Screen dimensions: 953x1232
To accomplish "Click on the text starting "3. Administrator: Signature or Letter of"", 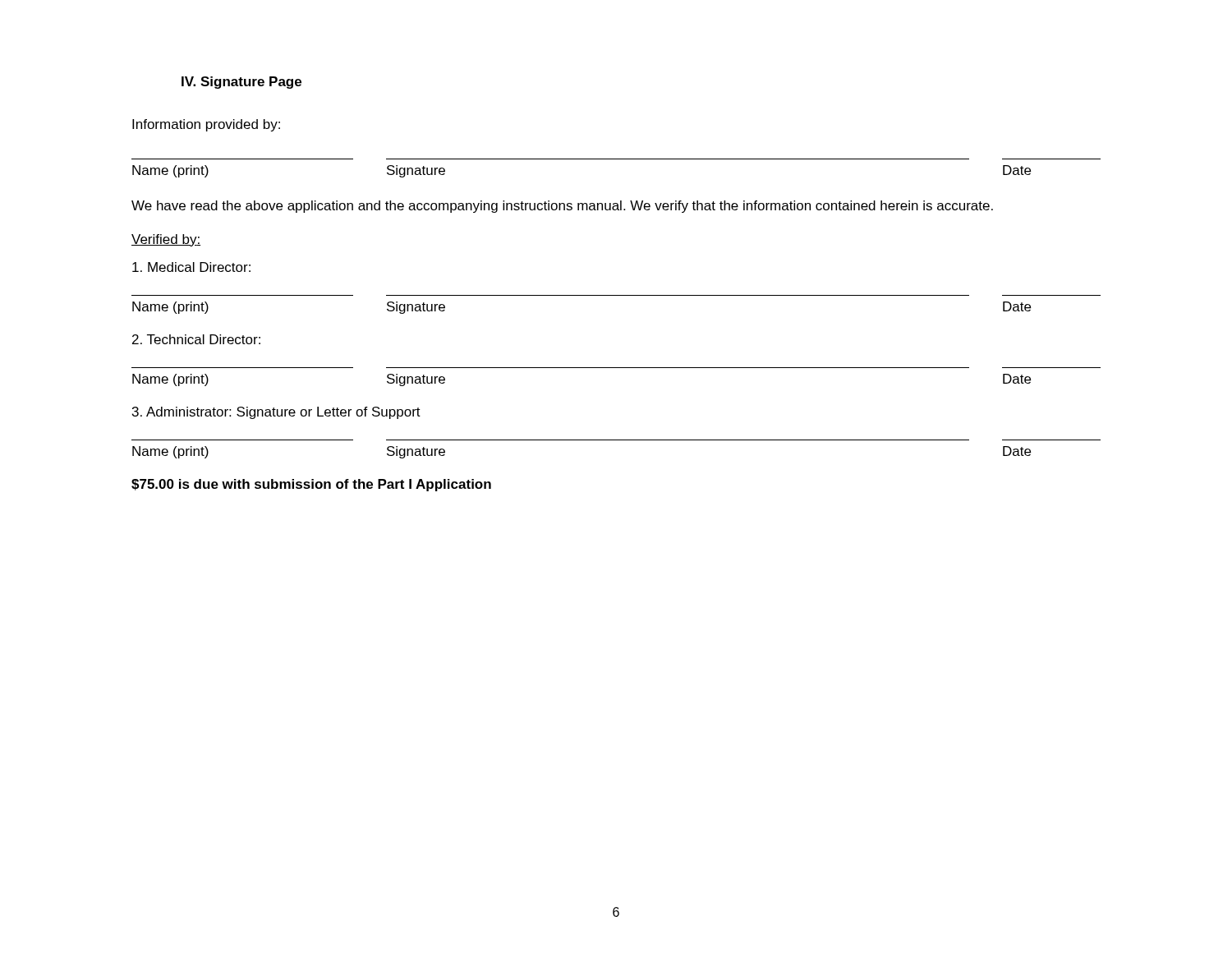I will click(x=276, y=412).
